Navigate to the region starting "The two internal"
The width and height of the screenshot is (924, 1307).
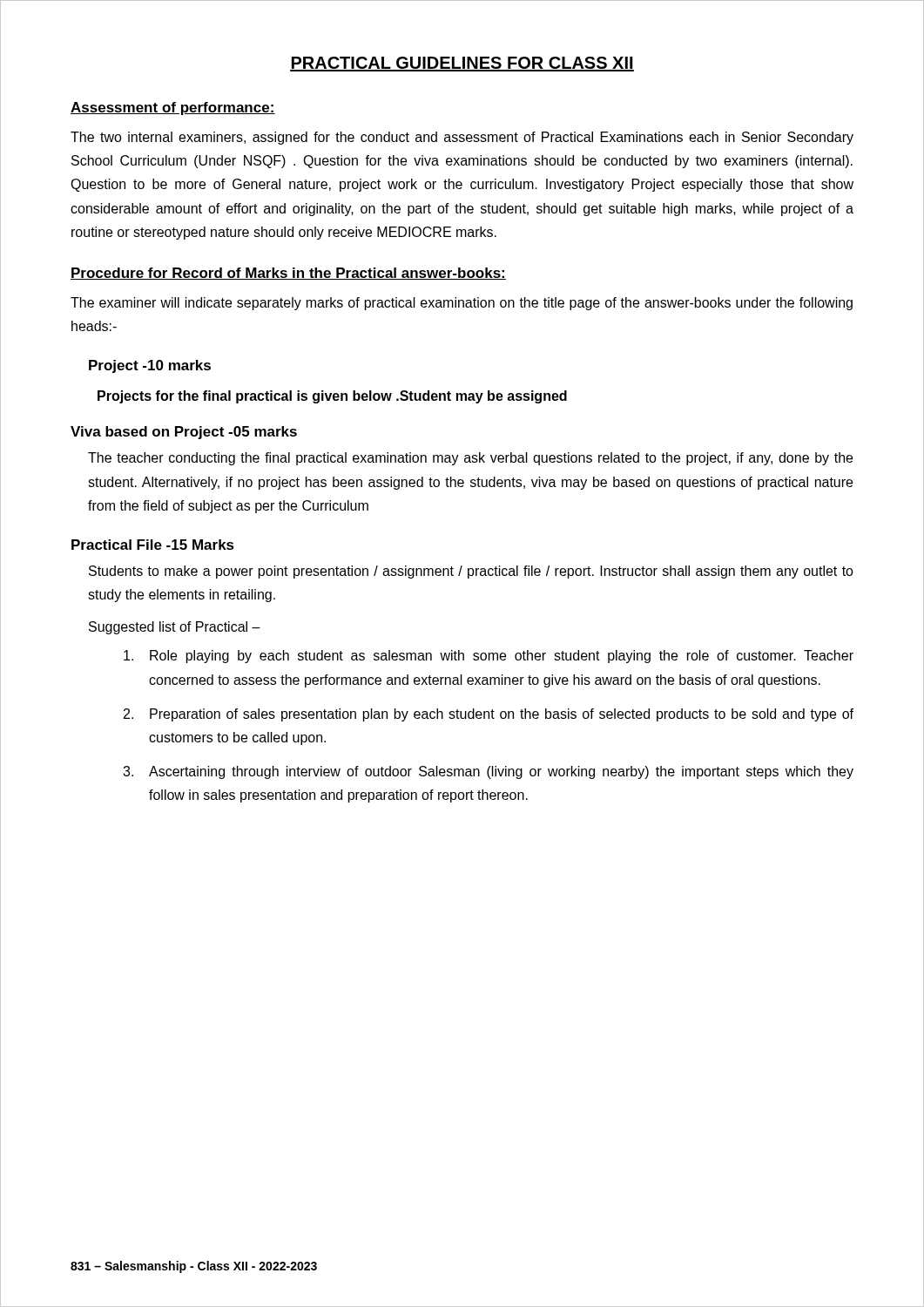click(x=462, y=185)
